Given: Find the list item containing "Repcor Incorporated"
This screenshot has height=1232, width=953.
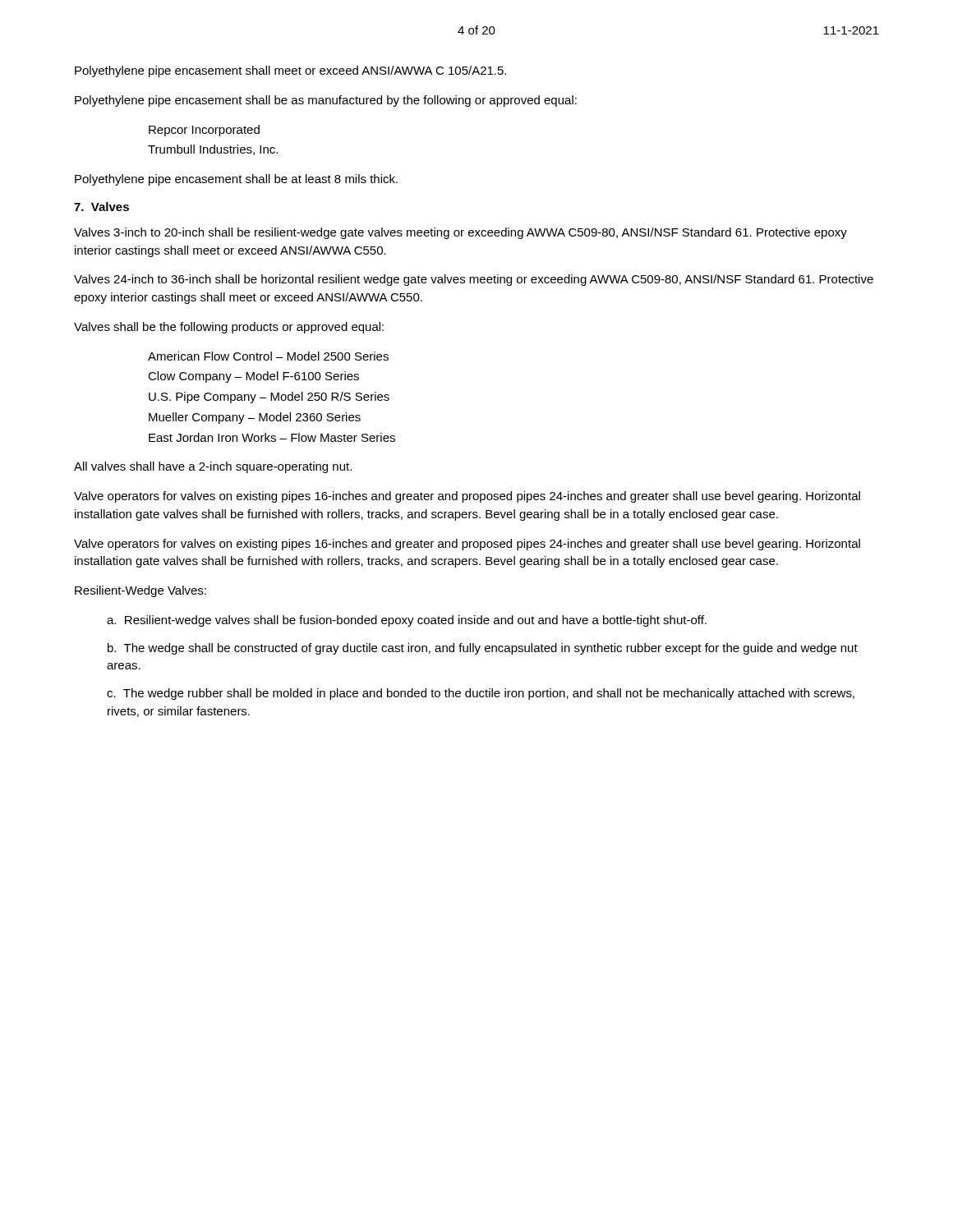Looking at the screenshot, I should click(x=204, y=129).
